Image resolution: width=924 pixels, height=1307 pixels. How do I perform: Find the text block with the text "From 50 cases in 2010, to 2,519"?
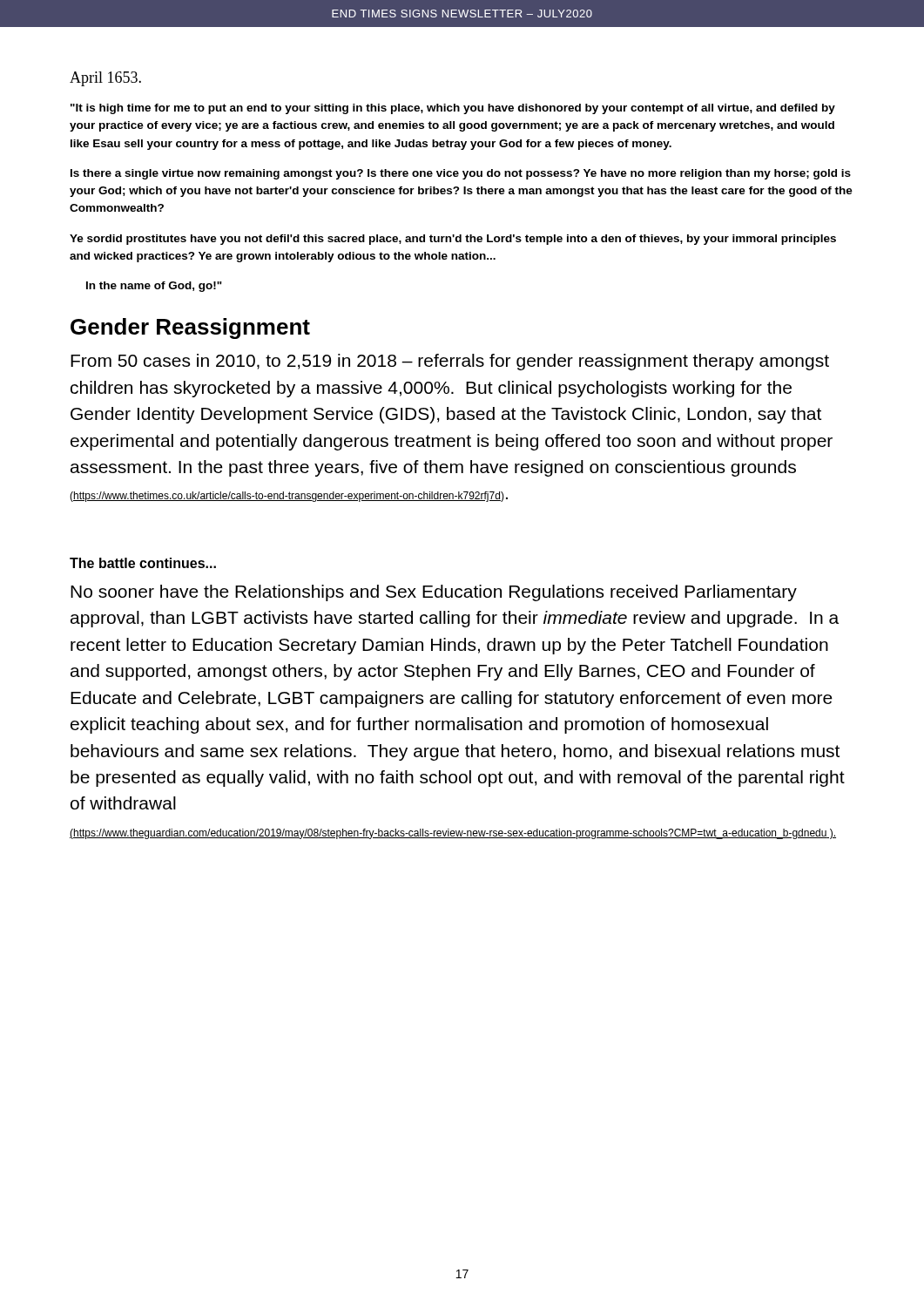coord(451,427)
